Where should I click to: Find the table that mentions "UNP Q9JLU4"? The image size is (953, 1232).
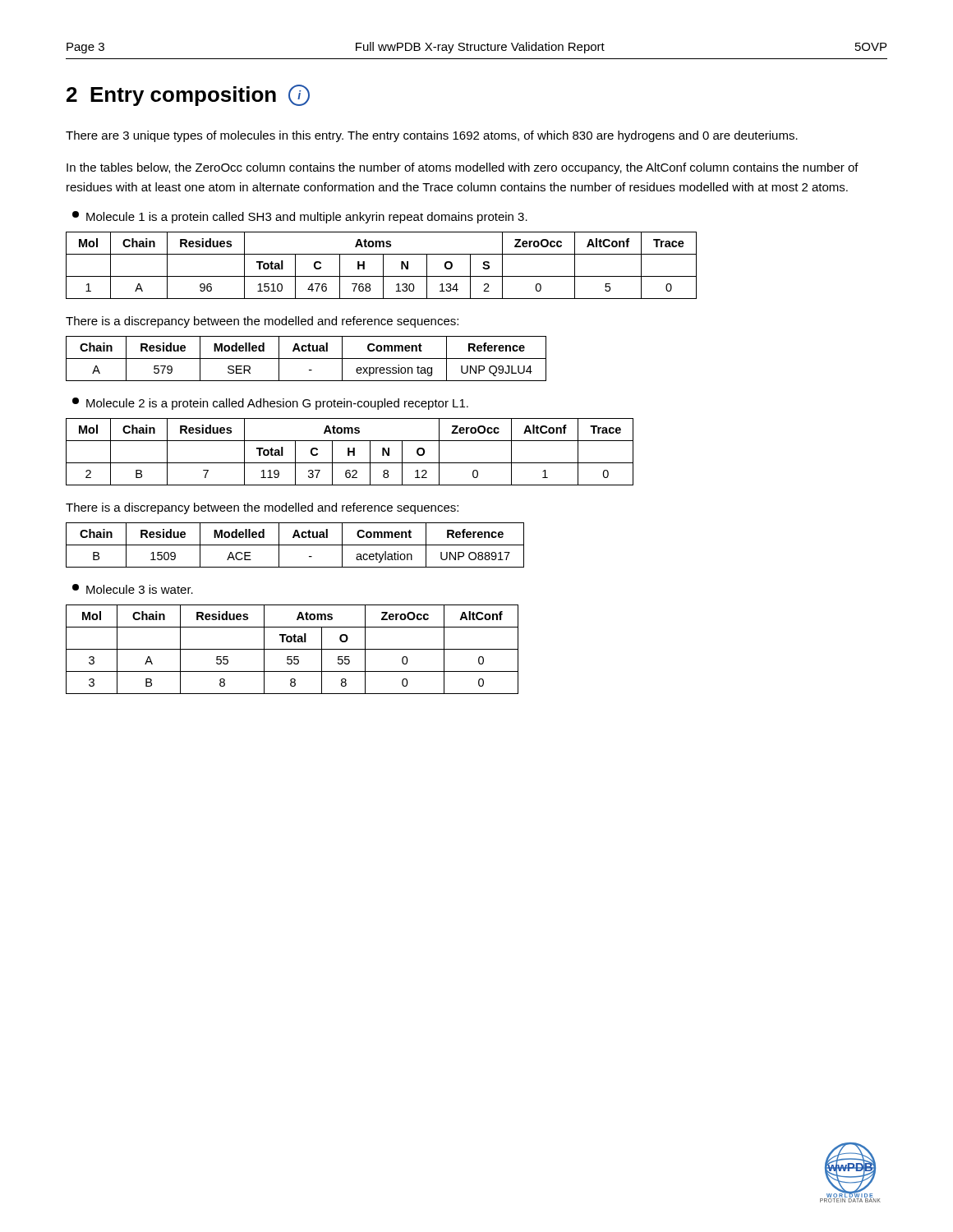(x=476, y=358)
